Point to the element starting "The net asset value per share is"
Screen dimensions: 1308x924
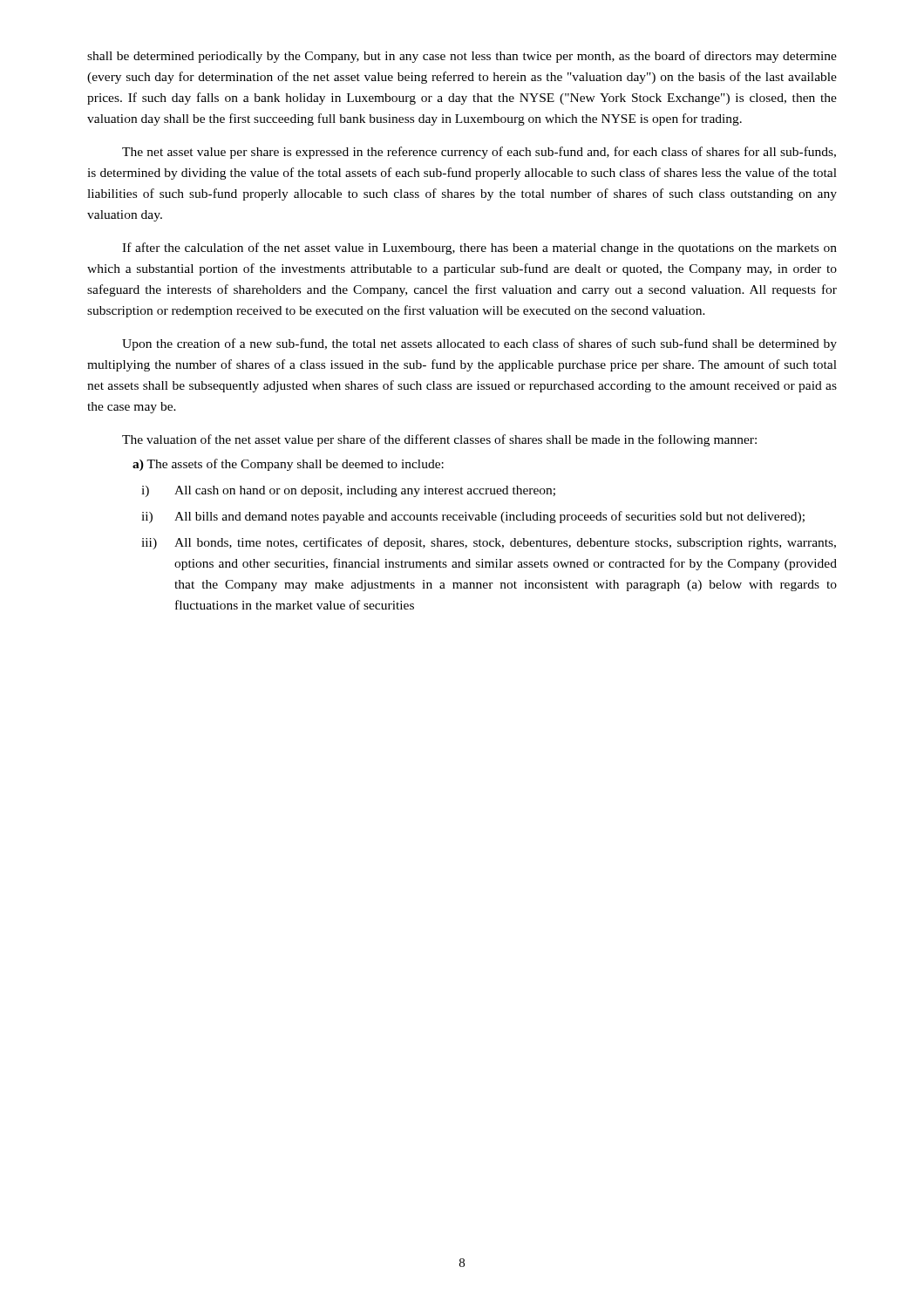pos(462,183)
